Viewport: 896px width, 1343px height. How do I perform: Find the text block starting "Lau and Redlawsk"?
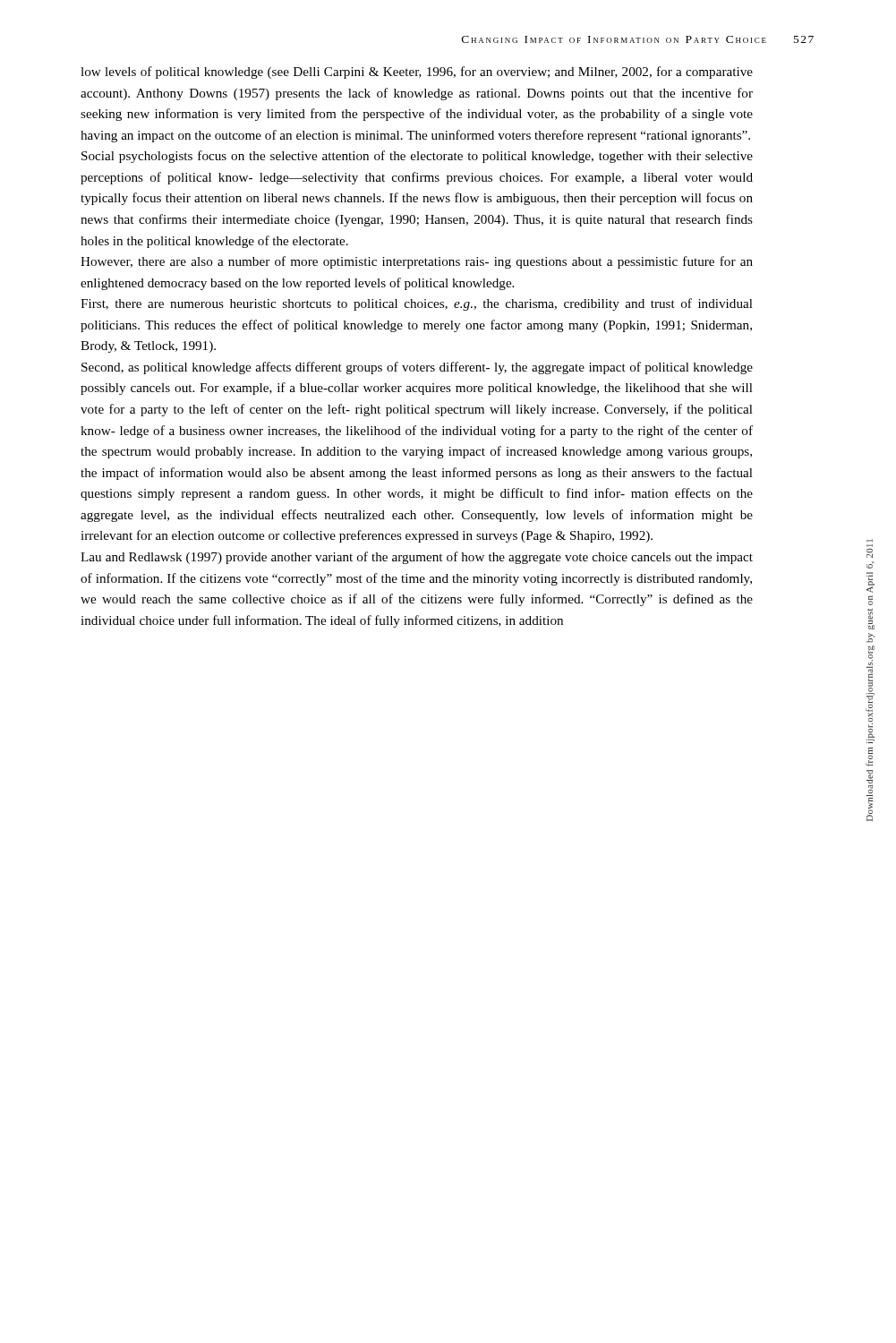417,588
